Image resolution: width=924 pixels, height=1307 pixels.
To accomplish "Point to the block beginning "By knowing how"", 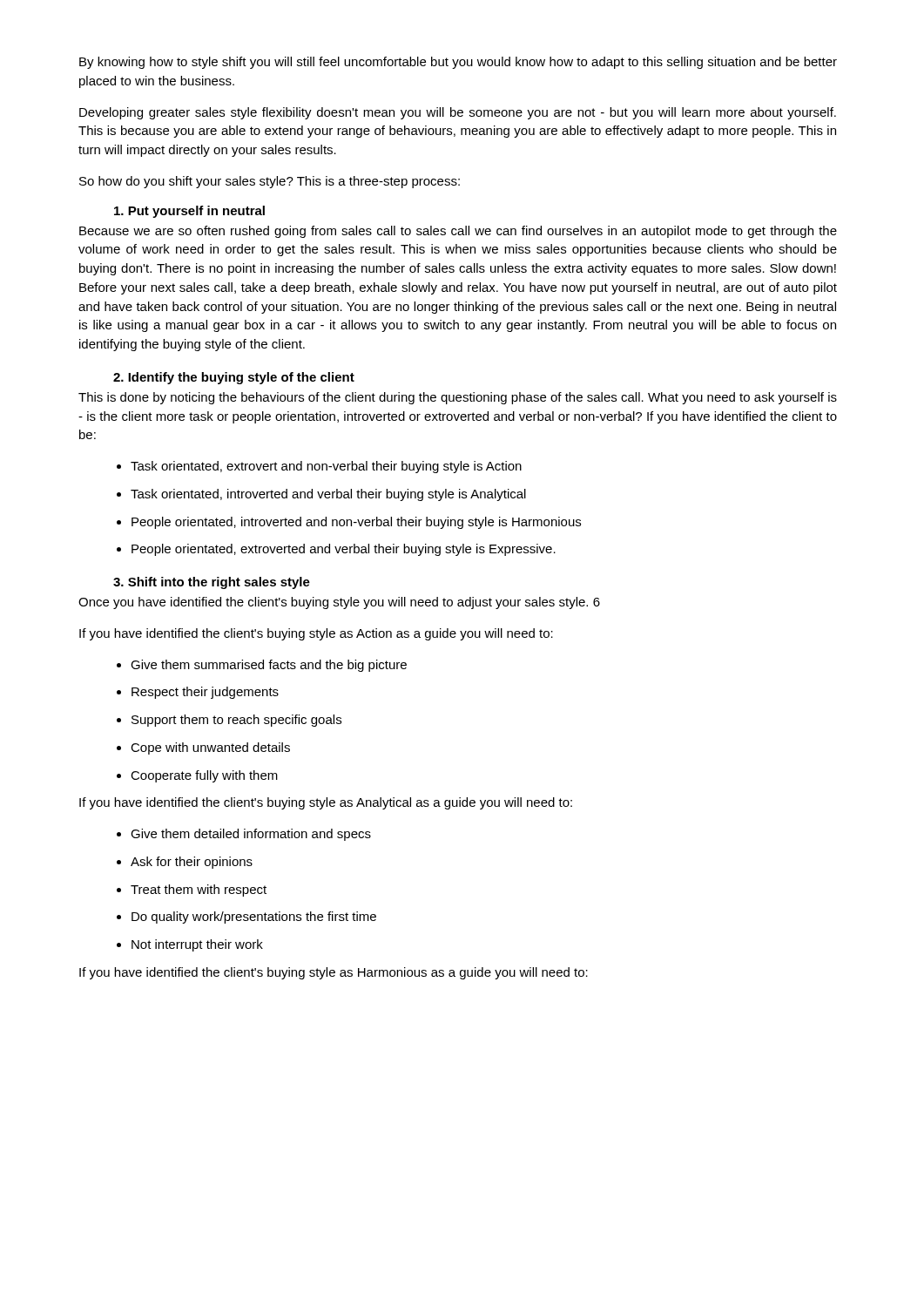I will (x=458, y=71).
